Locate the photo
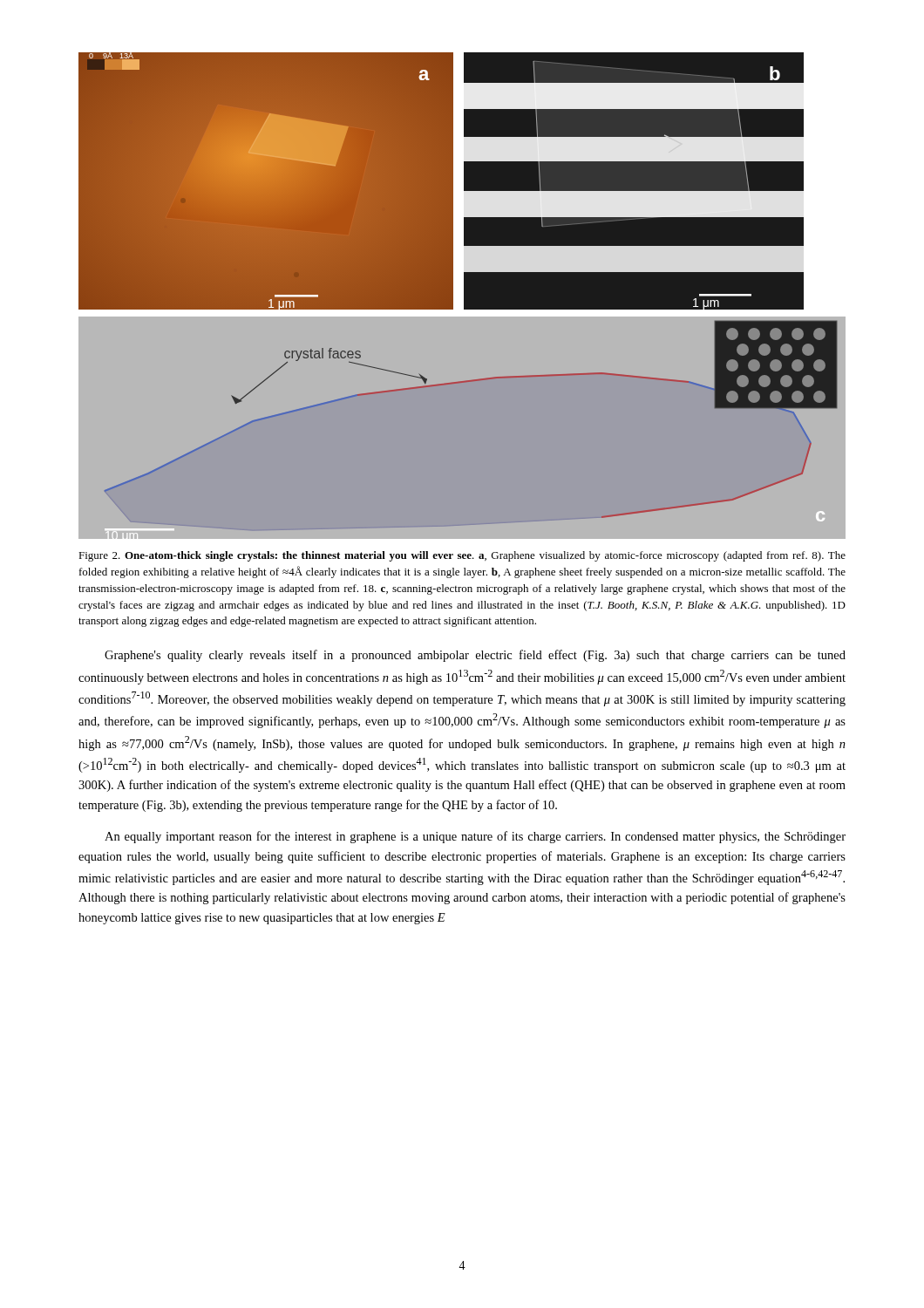The width and height of the screenshot is (924, 1308). [462, 296]
